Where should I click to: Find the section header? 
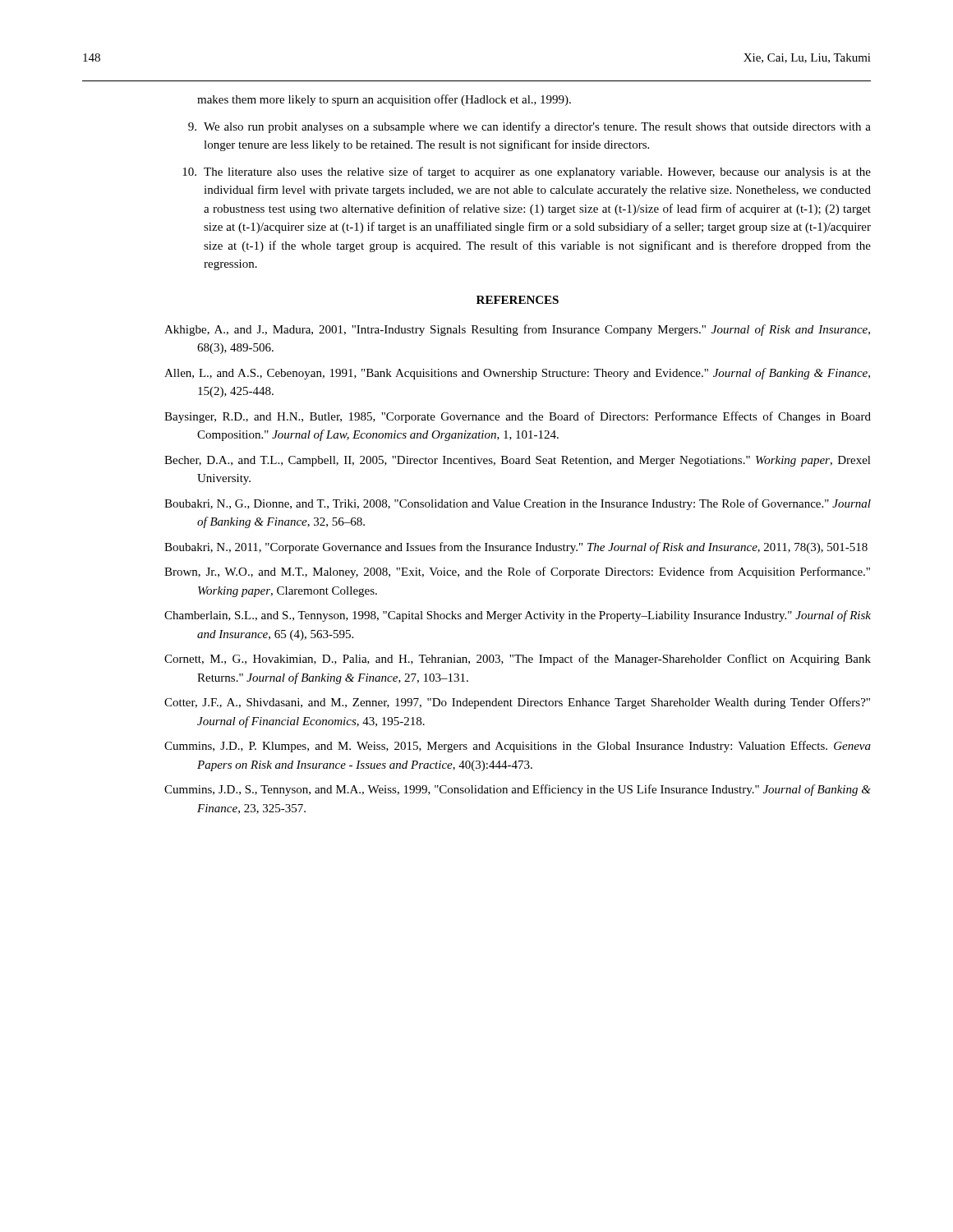pyautogui.click(x=518, y=299)
